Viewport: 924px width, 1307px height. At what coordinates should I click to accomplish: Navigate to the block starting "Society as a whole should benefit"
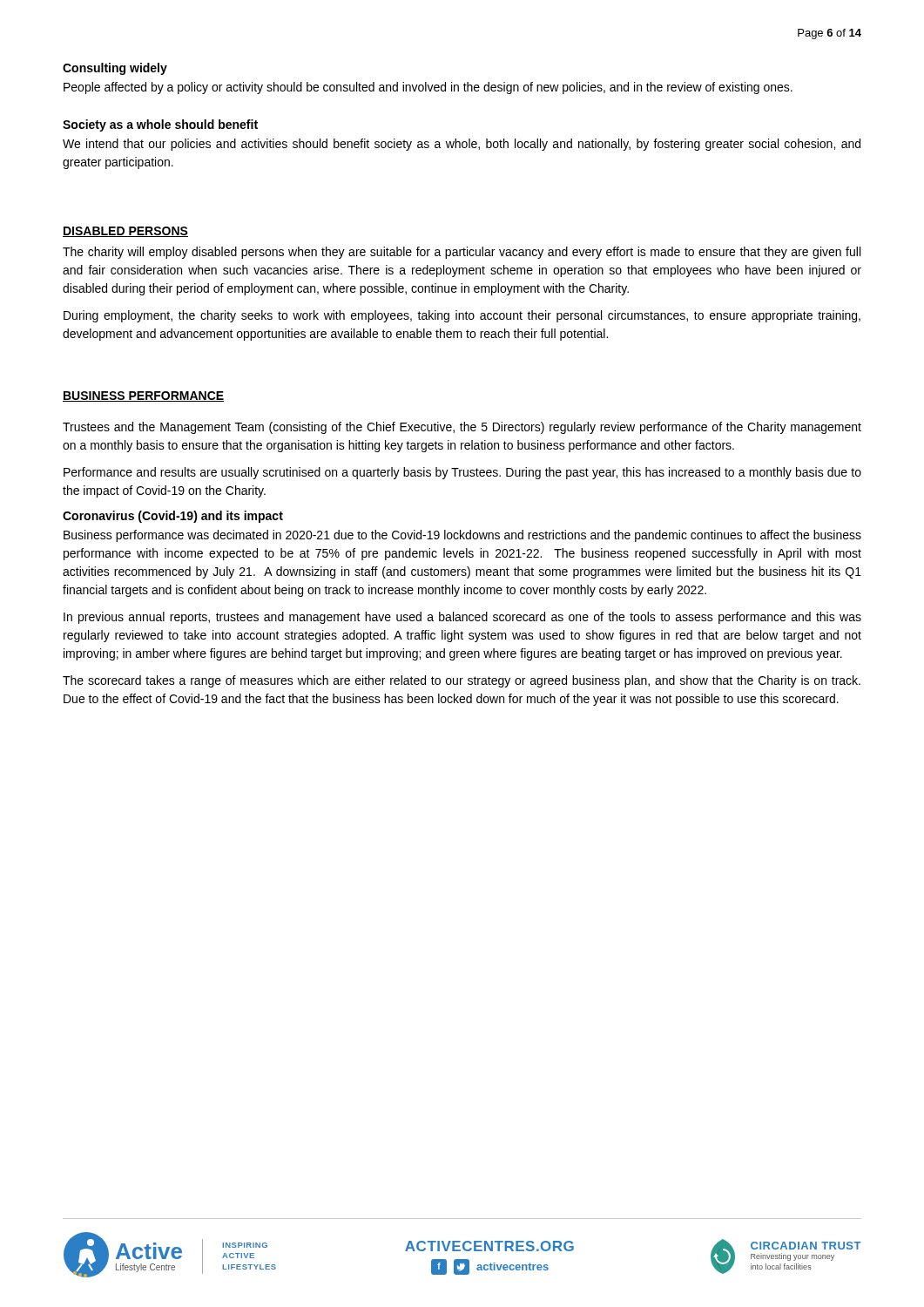[160, 125]
